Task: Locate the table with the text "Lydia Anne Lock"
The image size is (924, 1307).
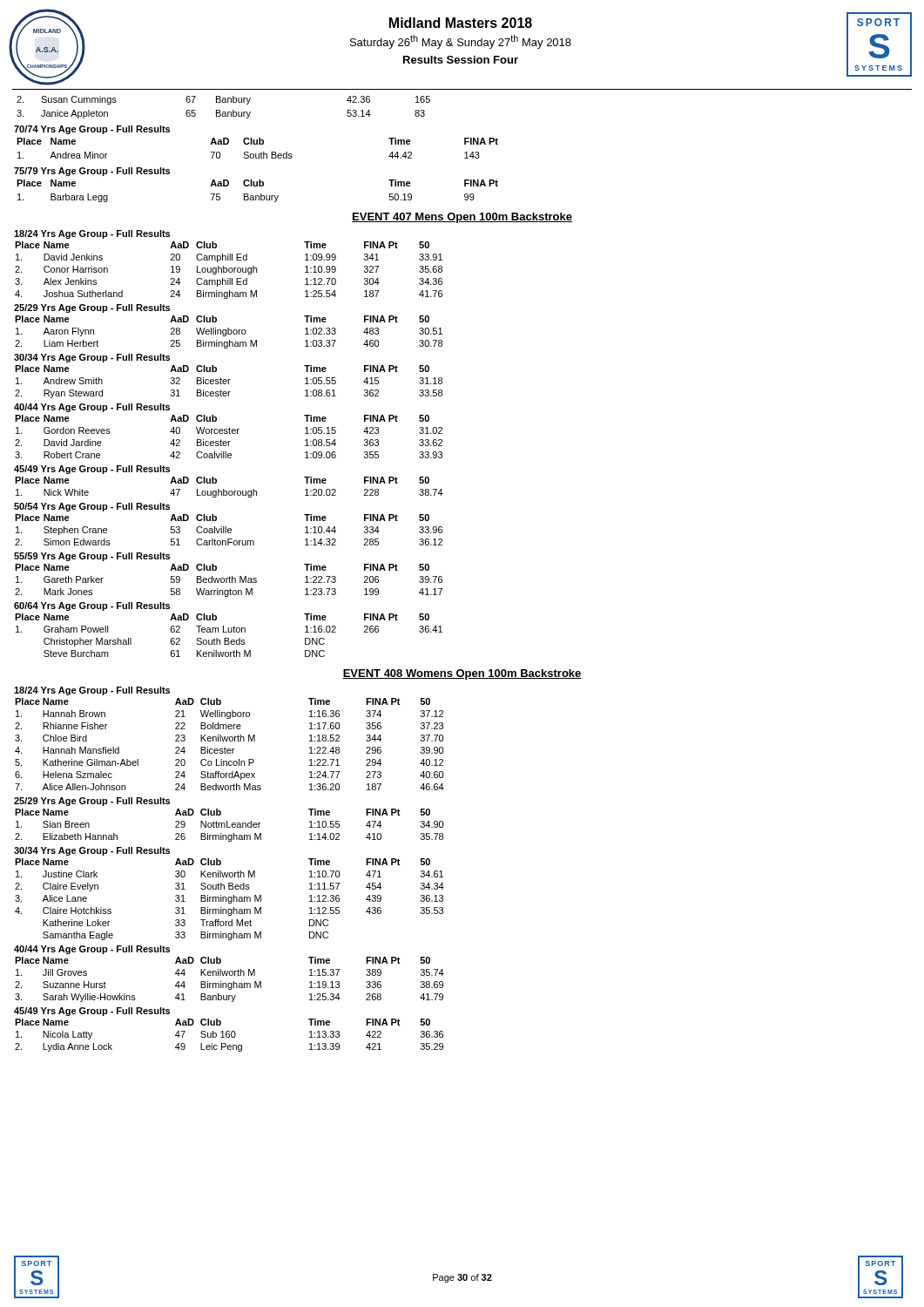Action: coord(234,1034)
